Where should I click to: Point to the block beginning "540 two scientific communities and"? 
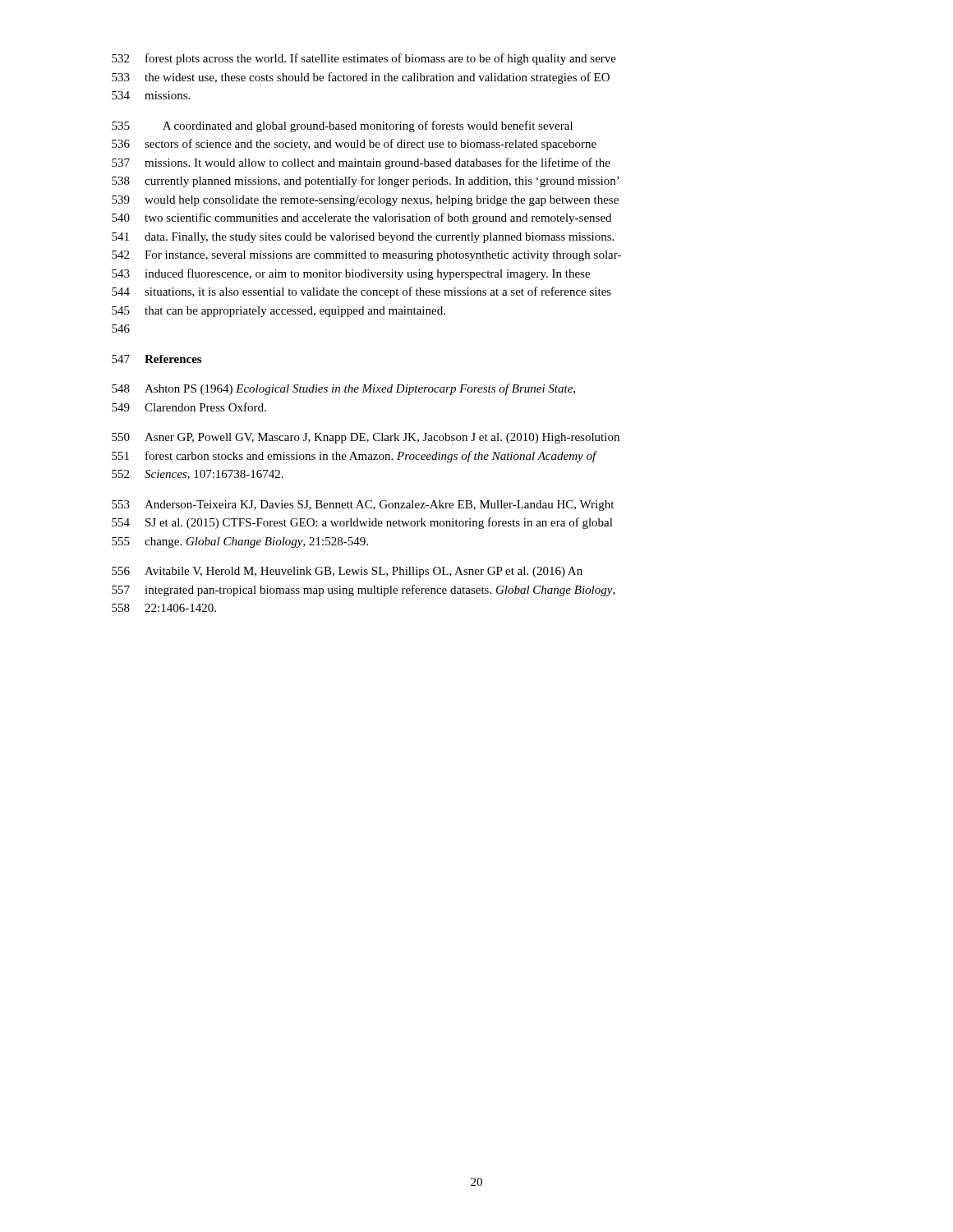click(x=476, y=218)
